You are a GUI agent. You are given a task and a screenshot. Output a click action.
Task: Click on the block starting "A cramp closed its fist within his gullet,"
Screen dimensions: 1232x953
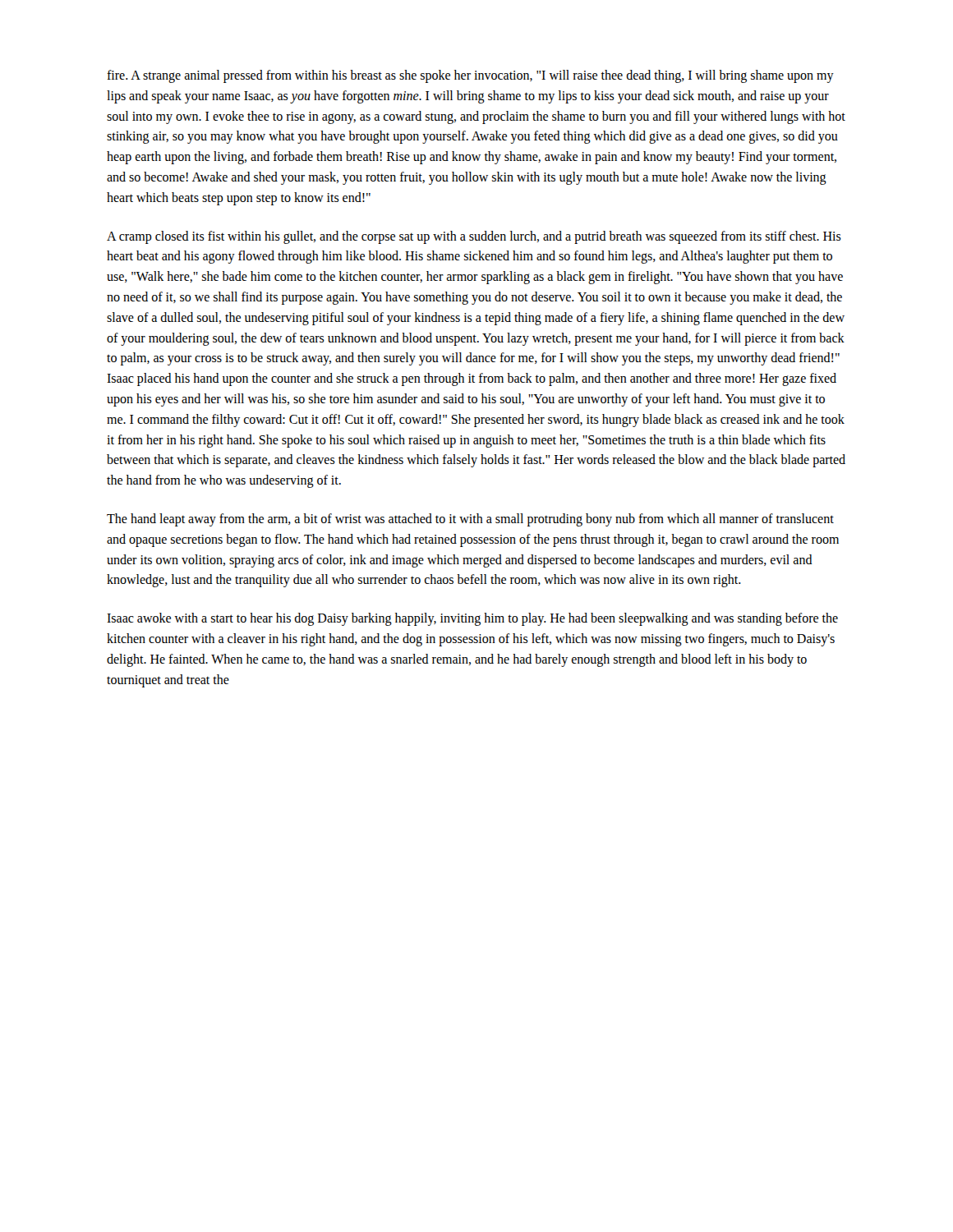tap(476, 358)
